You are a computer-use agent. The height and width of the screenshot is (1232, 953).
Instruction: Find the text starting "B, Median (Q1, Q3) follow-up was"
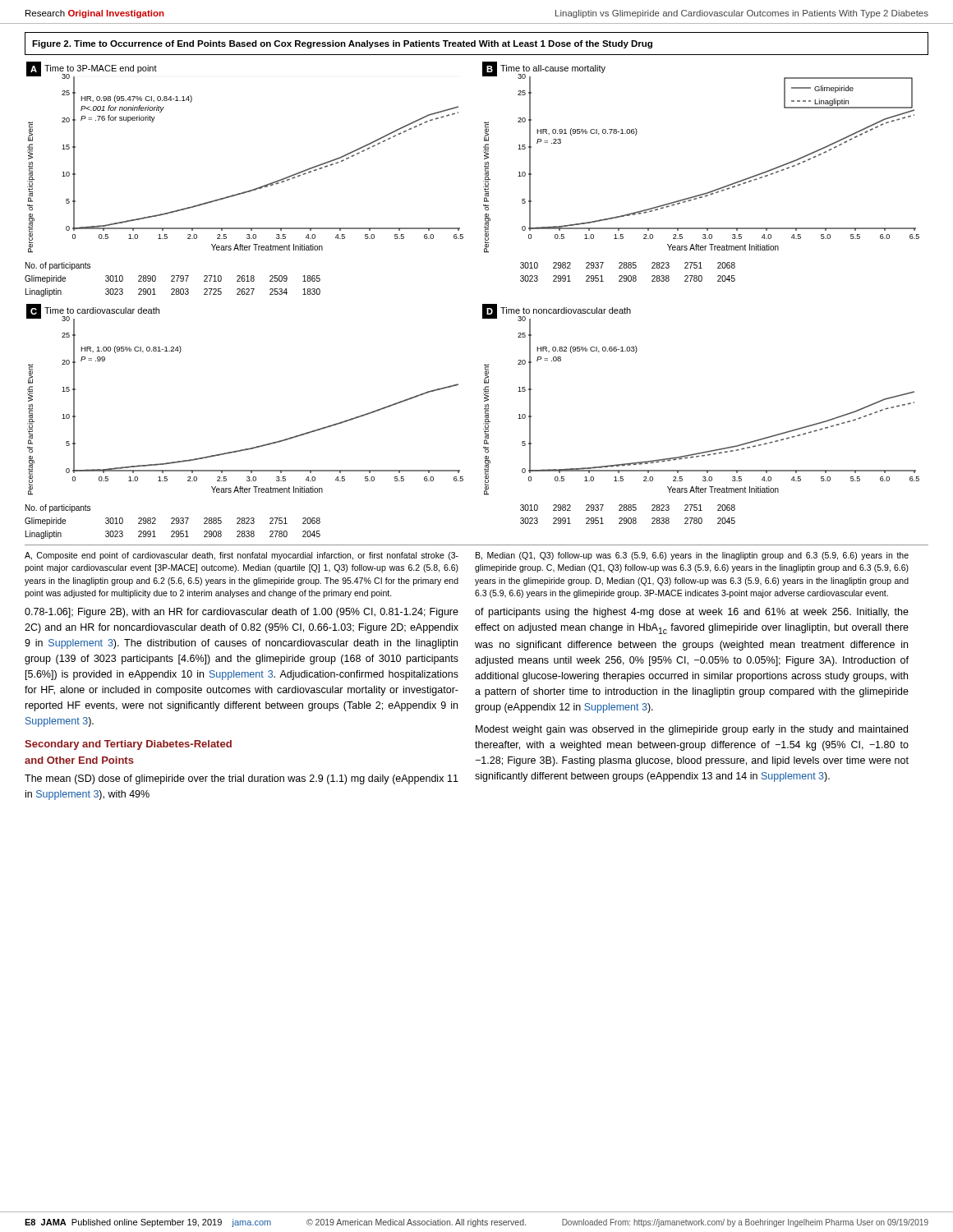pos(692,574)
